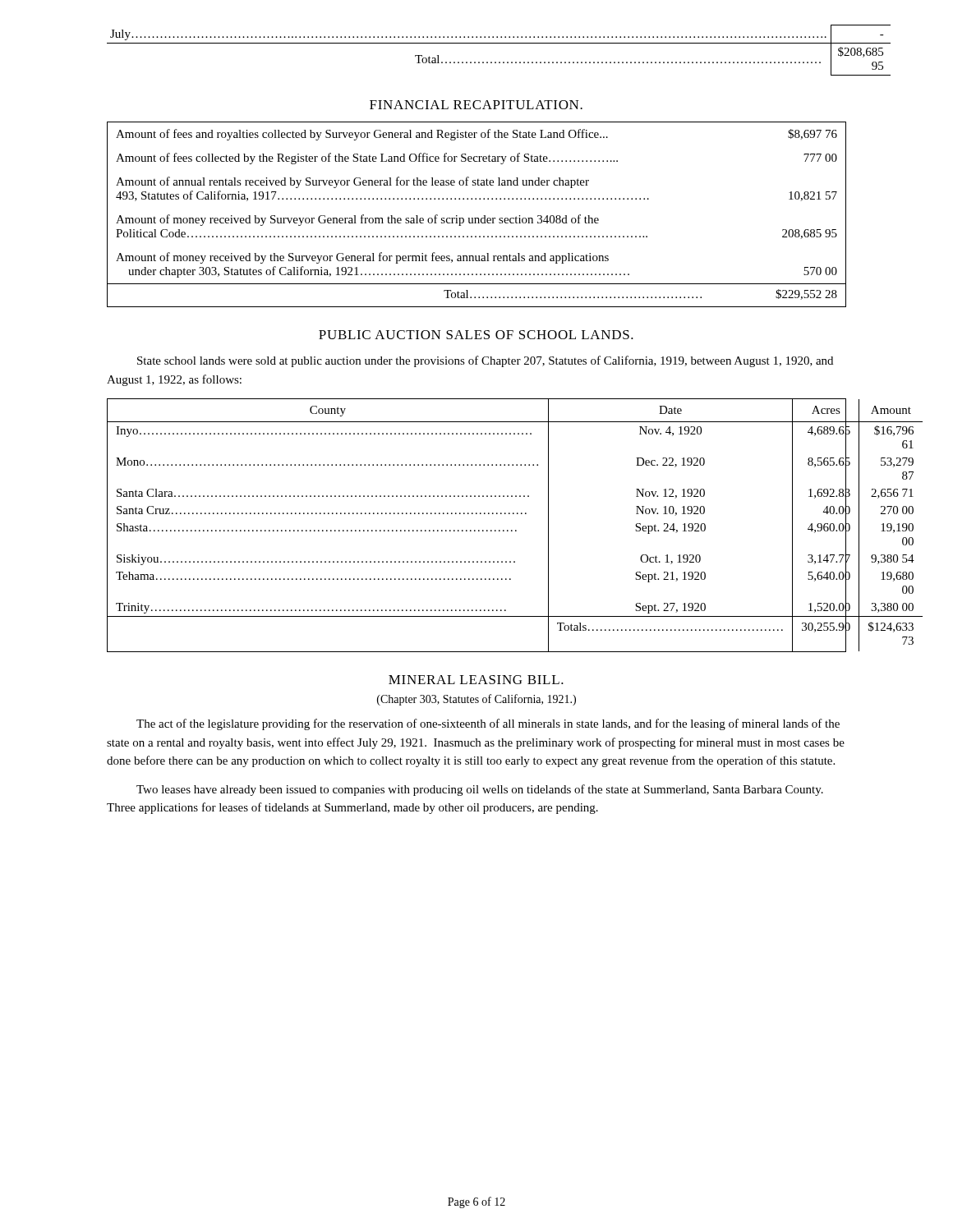
Task: Find the passage starting "FINANCIAL RECAPITULATION."
Action: pos(476,105)
